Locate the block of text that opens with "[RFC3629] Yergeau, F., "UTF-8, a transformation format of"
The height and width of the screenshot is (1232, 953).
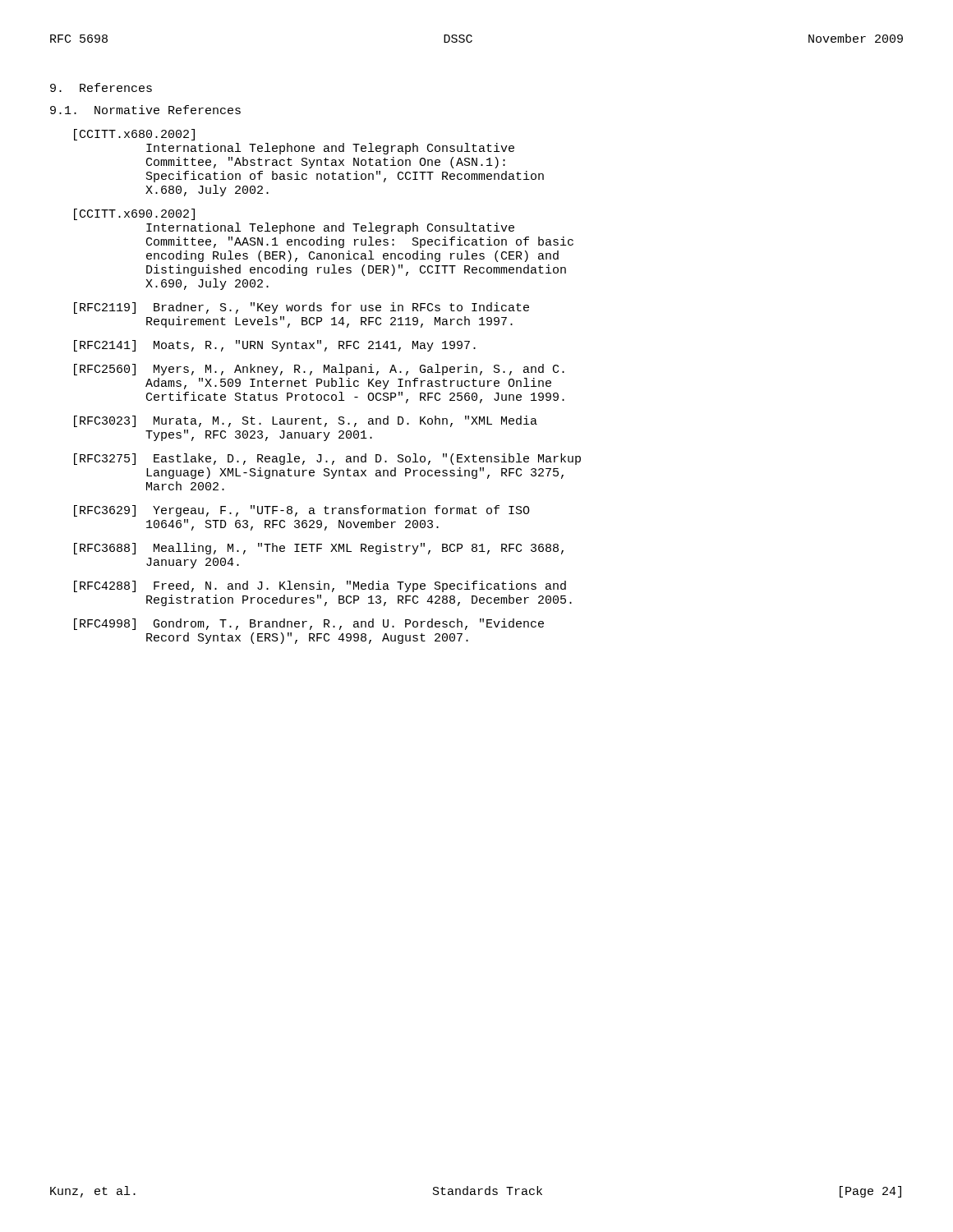476,518
